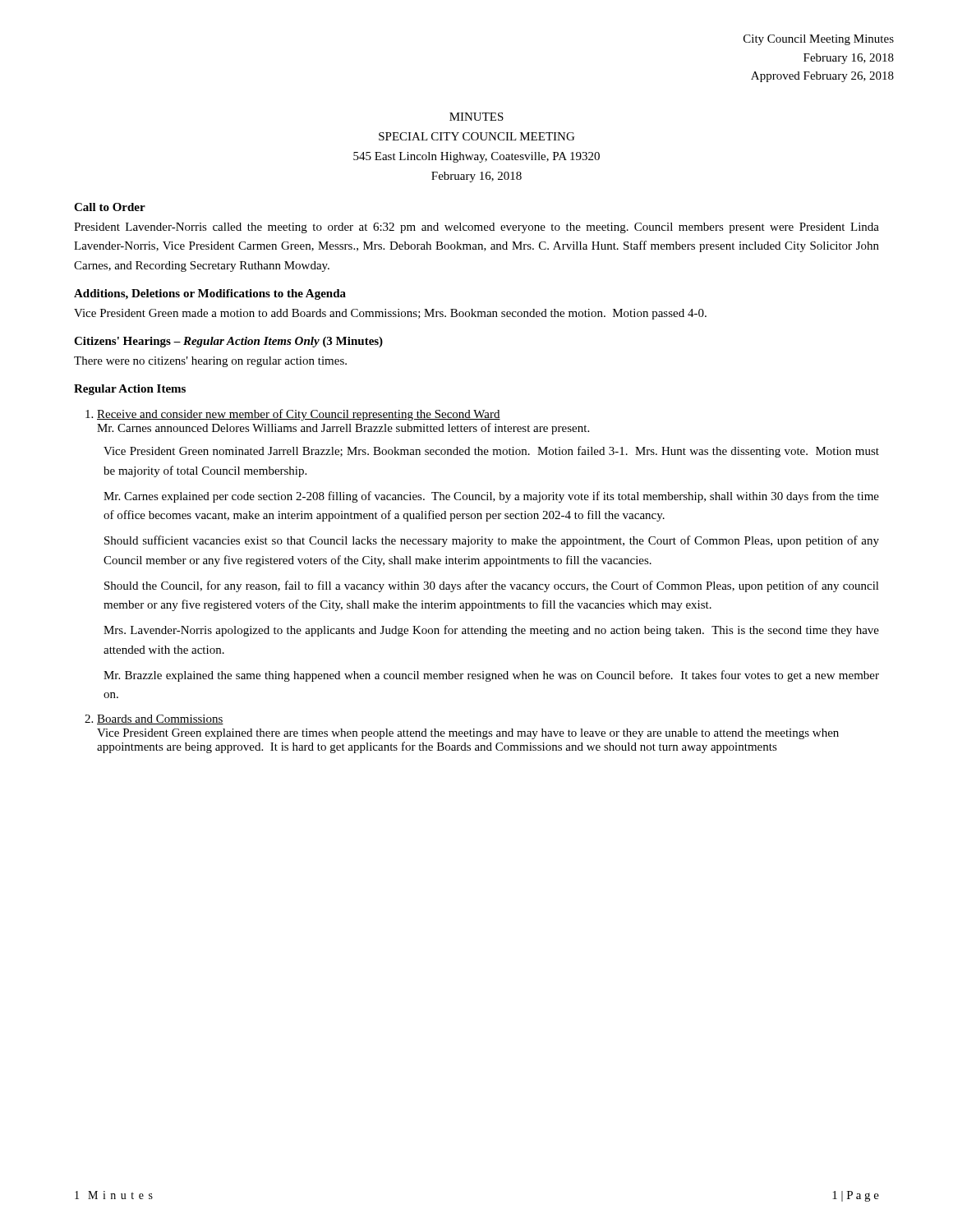Click on the text block that says "President Lavender-Norris called the meeting to order"
The height and width of the screenshot is (1232, 953).
click(x=476, y=246)
